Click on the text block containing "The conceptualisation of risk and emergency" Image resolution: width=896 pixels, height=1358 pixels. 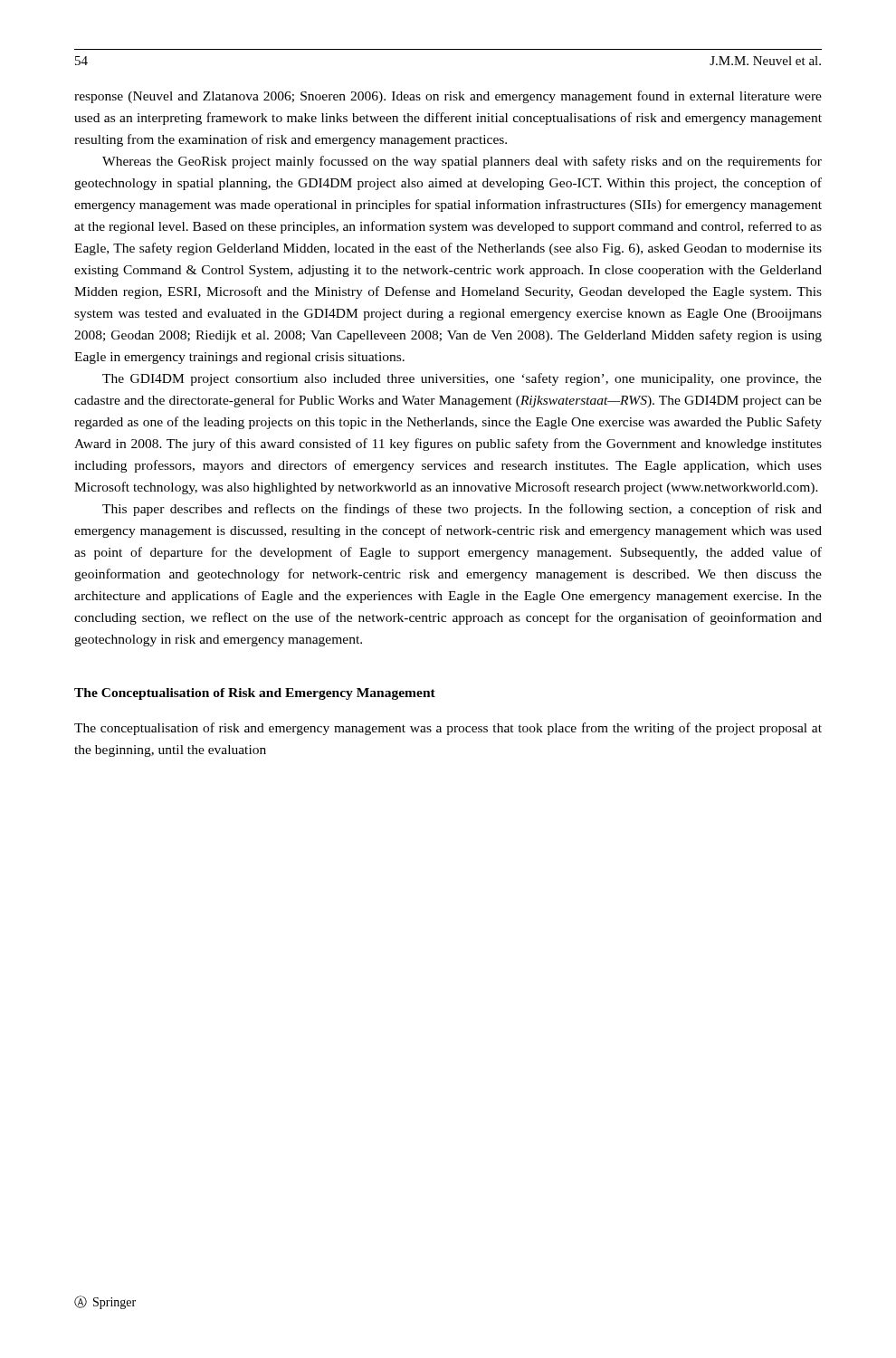click(448, 739)
